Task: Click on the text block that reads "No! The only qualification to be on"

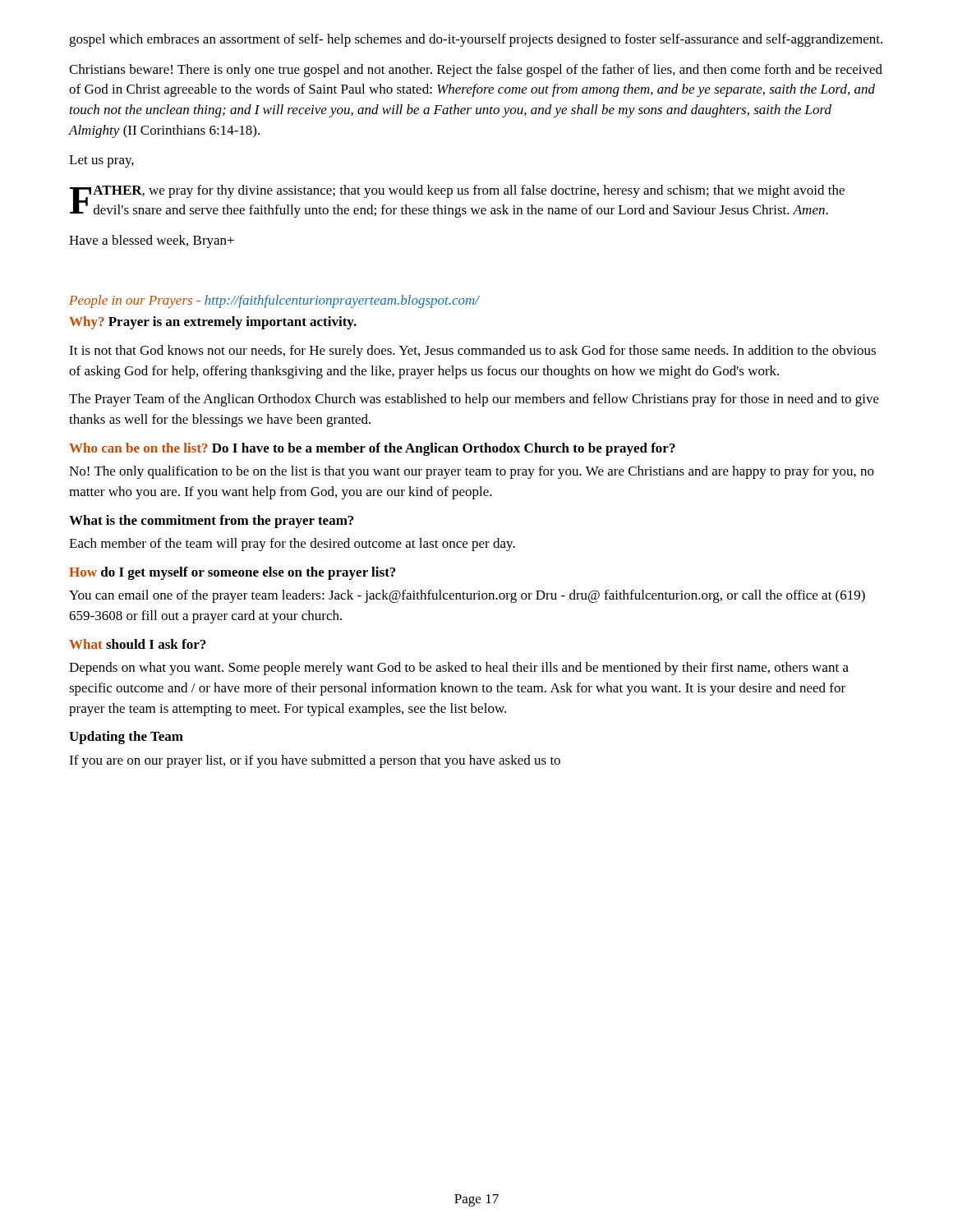Action: tap(476, 482)
